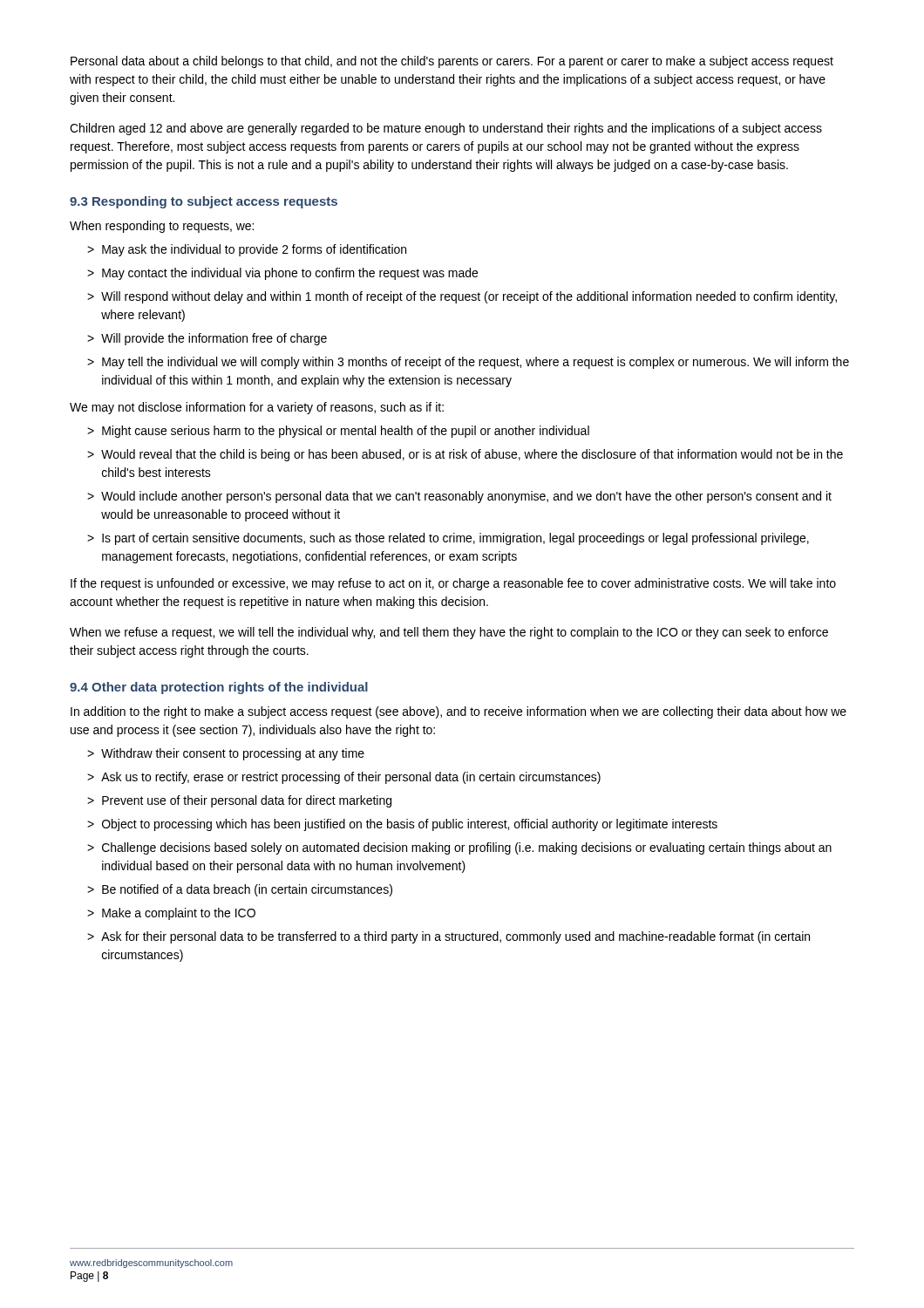This screenshot has height=1308, width=924.
Task: Click the passage that begins "> Will provide the"
Action: 207,339
